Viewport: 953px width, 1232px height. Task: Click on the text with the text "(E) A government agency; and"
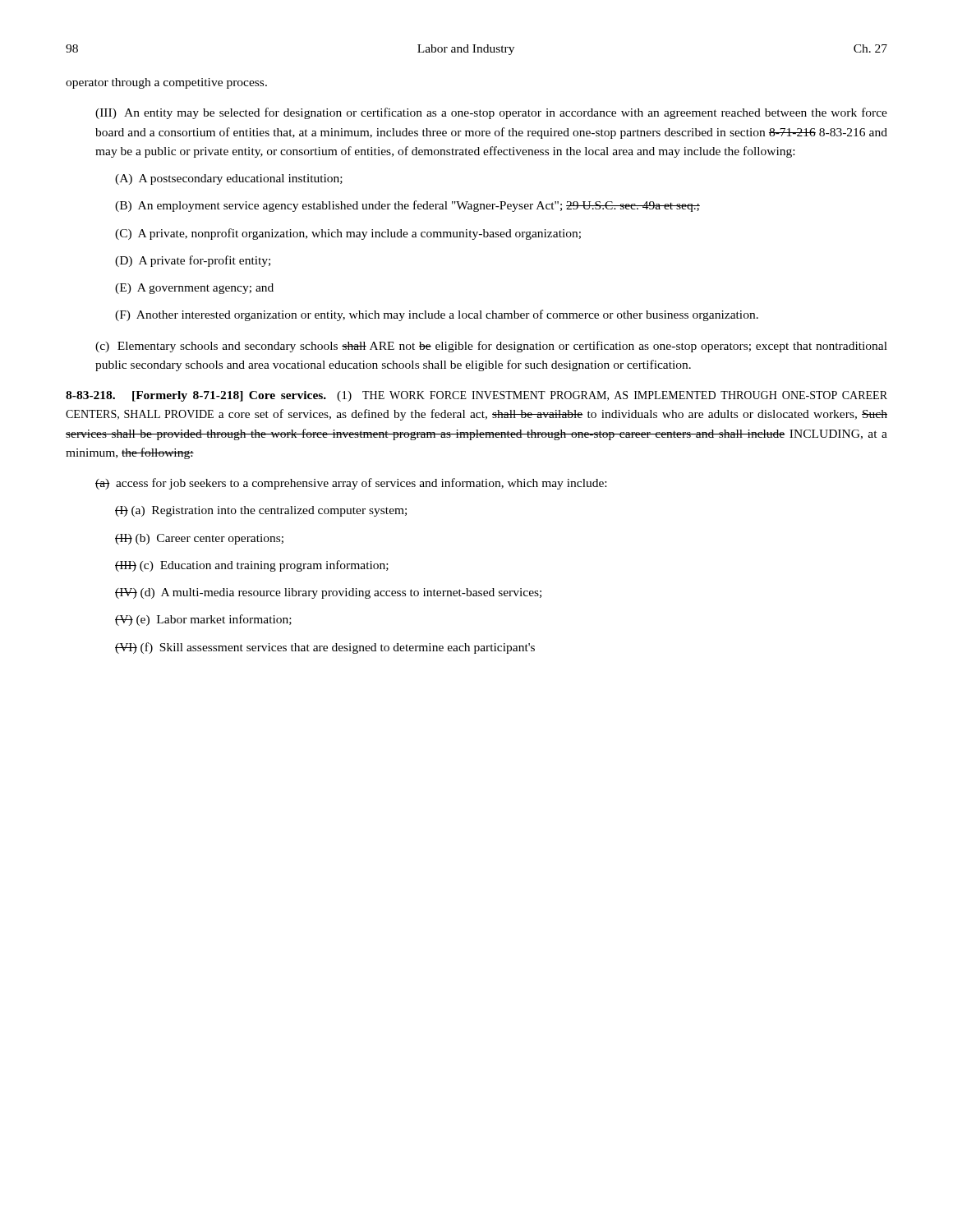click(x=194, y=287)
